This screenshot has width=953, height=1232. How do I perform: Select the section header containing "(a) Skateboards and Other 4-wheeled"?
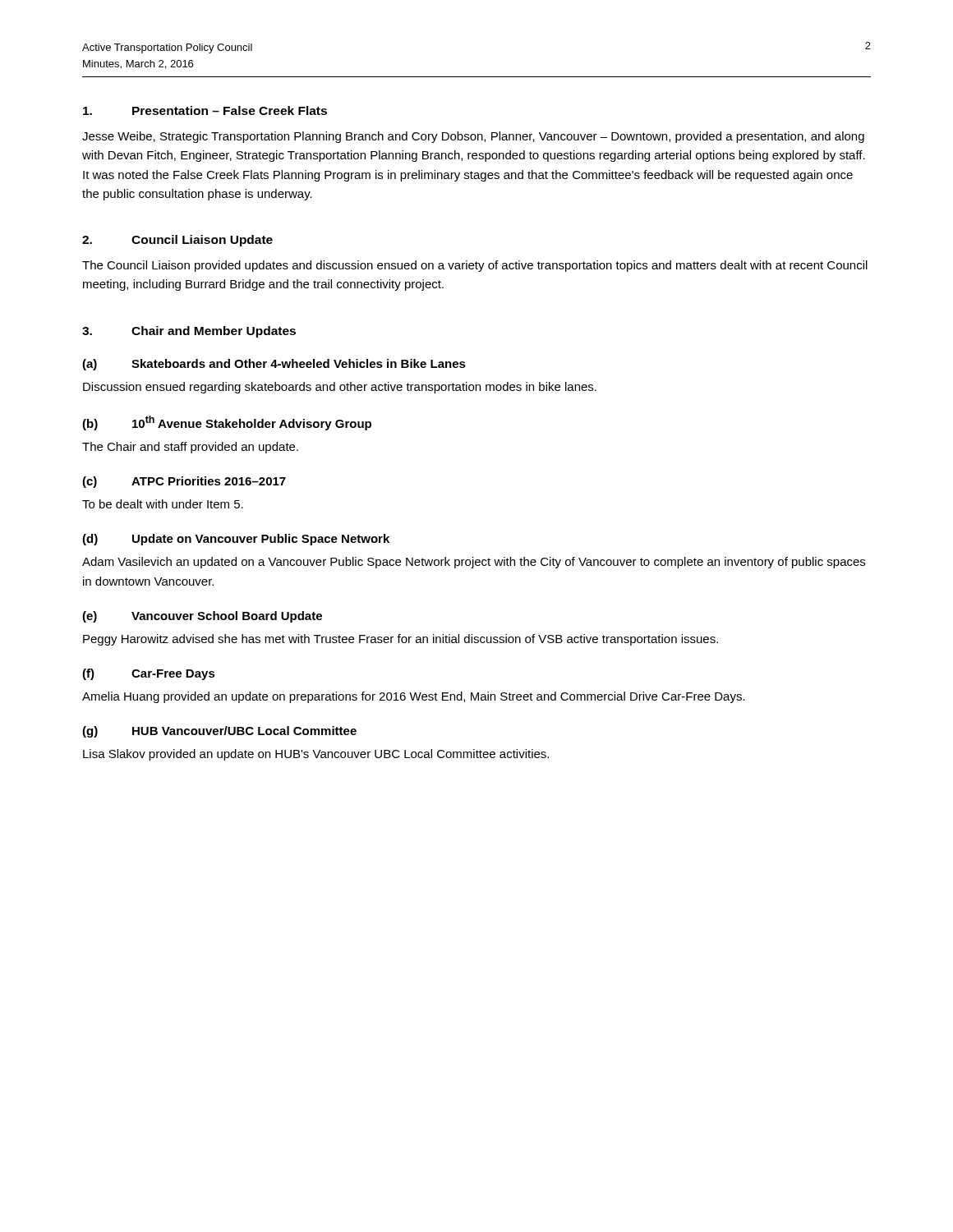(274, 363)
